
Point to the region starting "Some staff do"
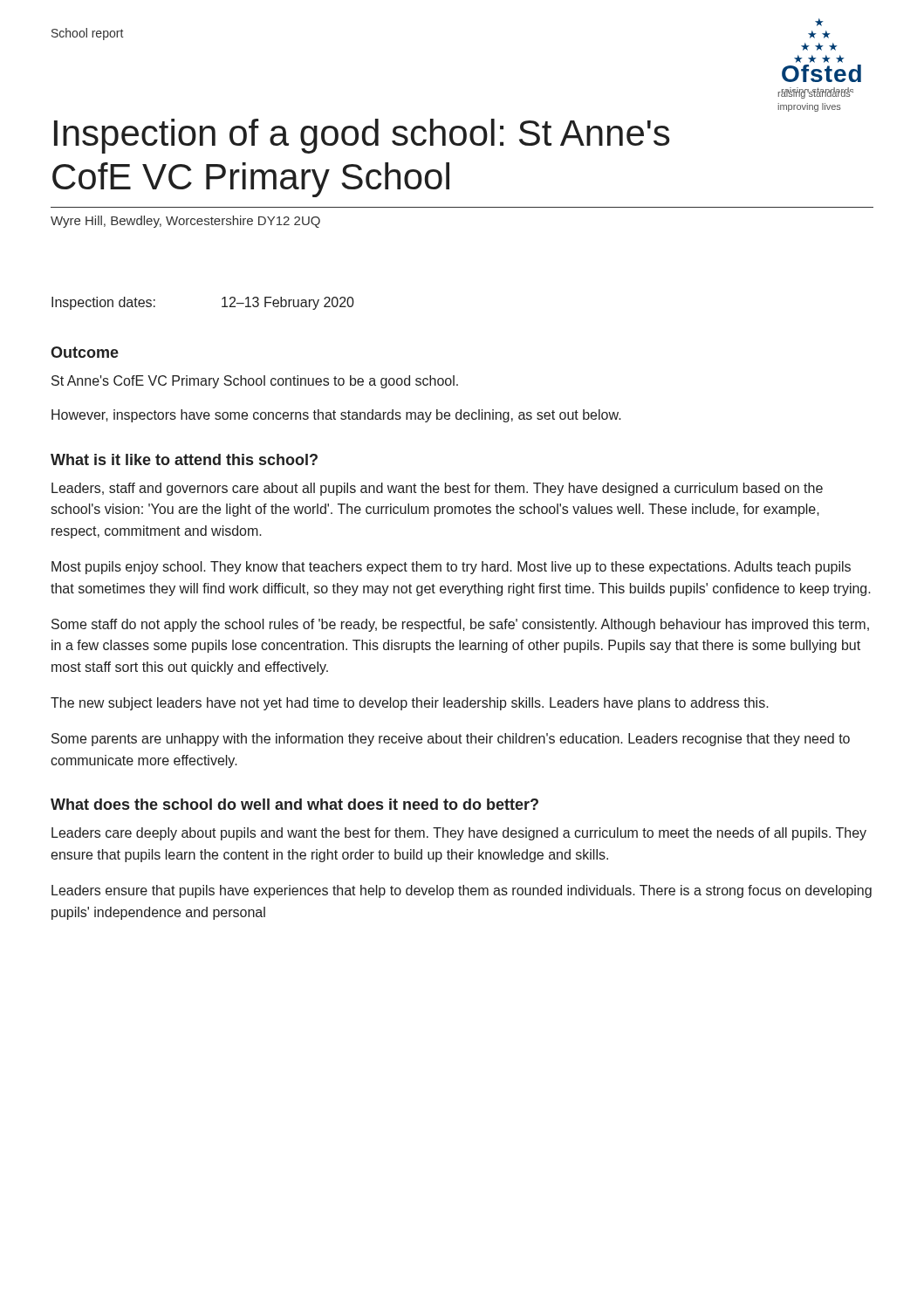pyautogui.click(x=460, y=646)
